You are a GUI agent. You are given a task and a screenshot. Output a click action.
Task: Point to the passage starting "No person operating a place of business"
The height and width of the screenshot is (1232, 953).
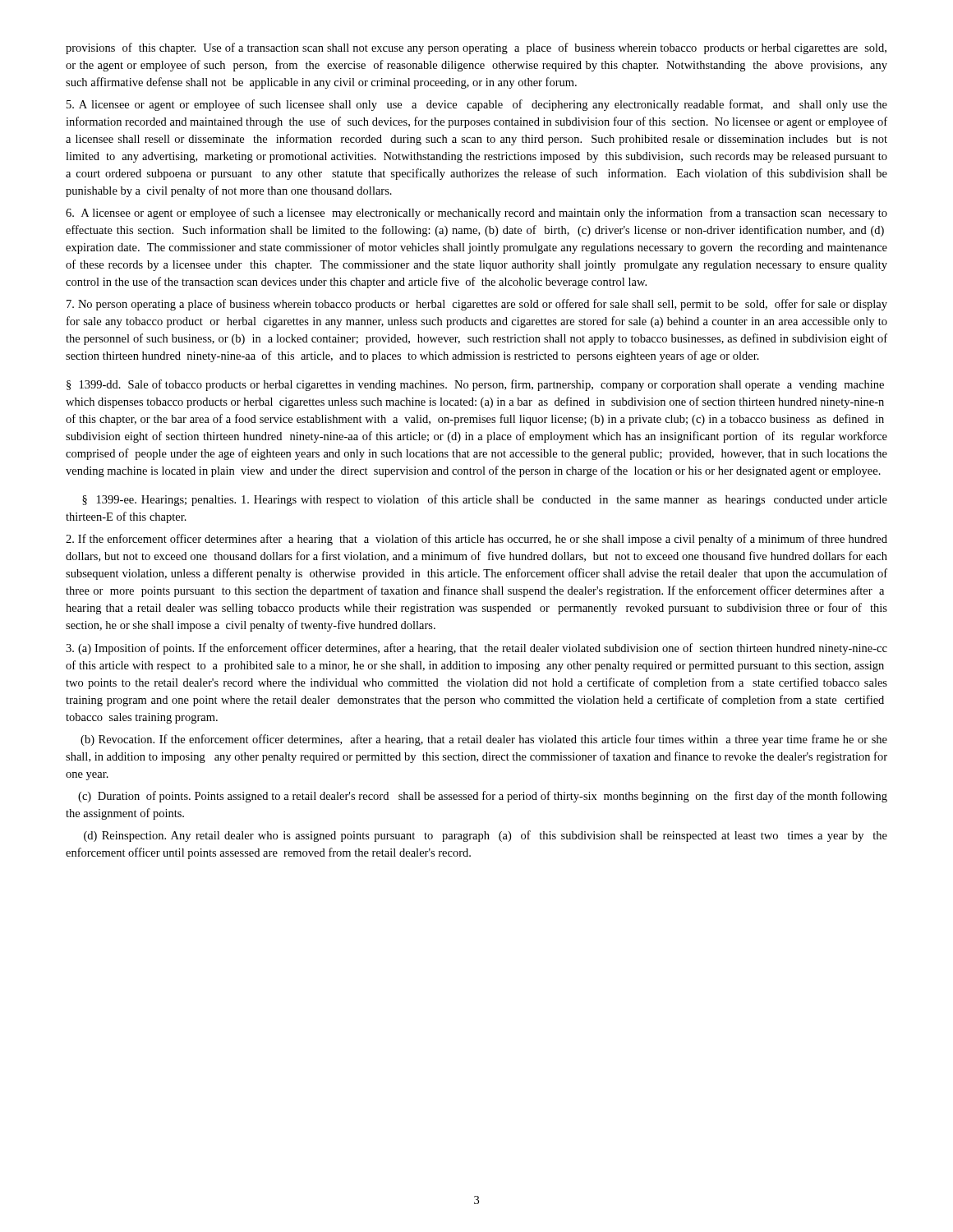click(x=476, y=330)
